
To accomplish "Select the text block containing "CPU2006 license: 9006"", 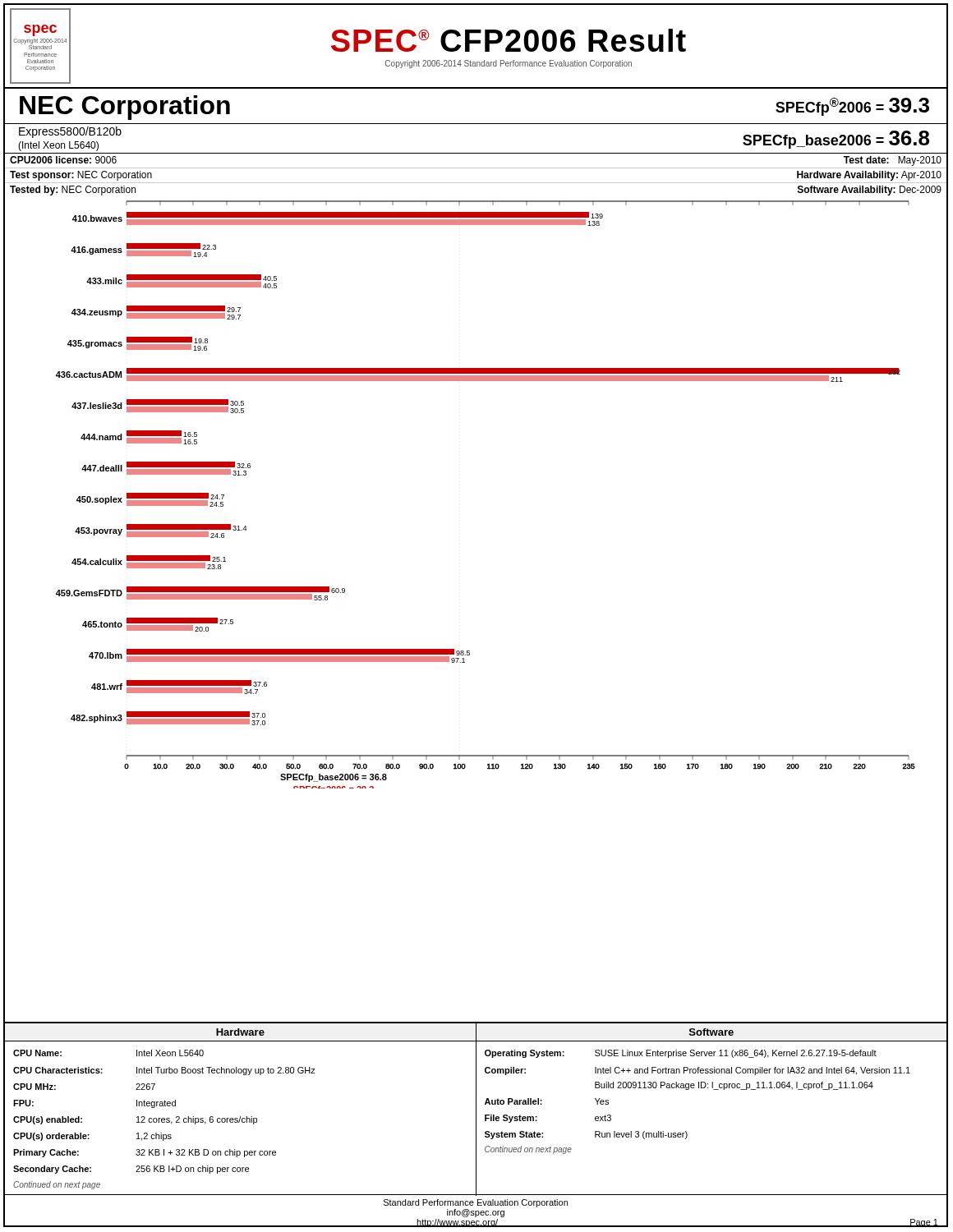I will coord(476,160).
